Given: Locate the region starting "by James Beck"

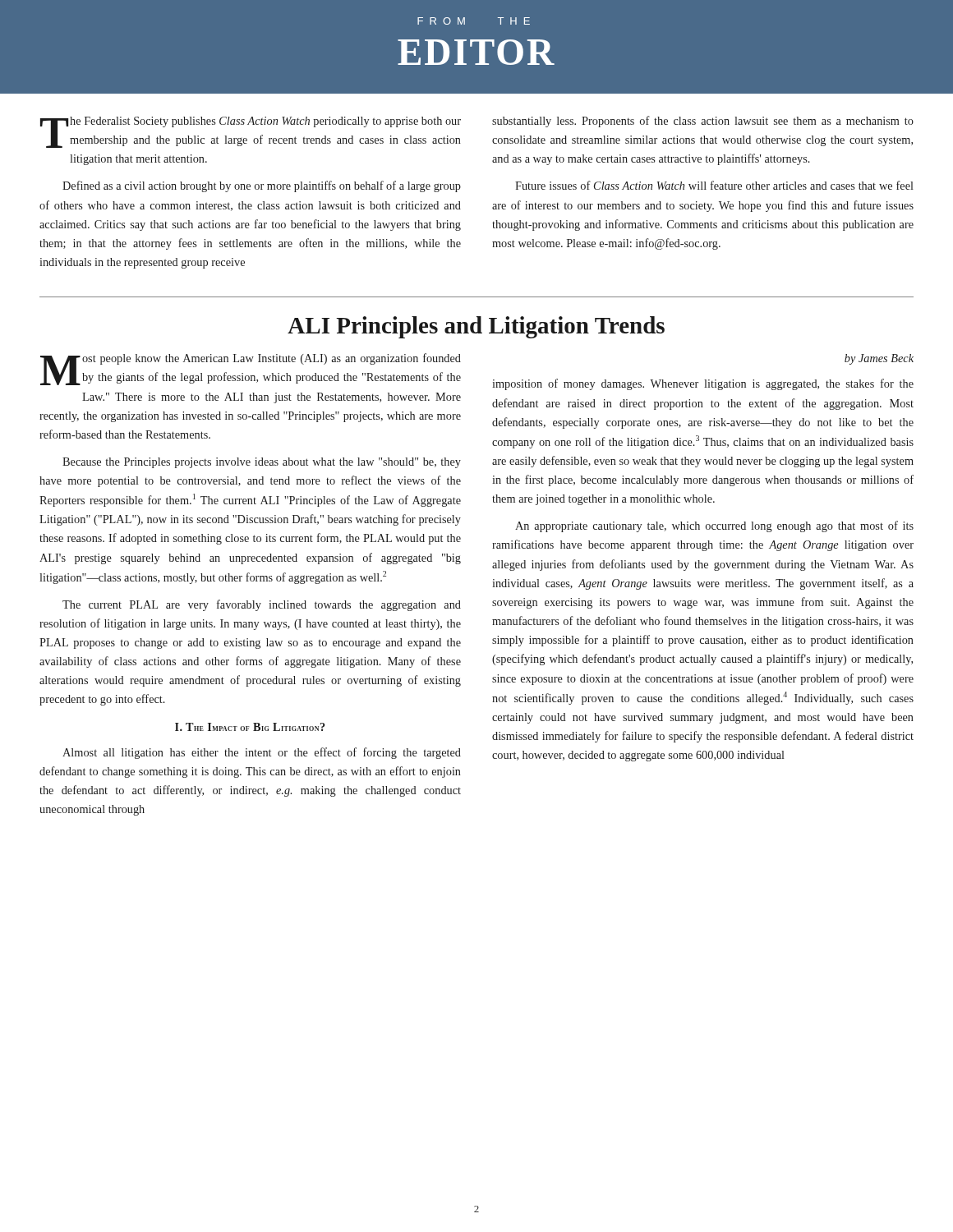Looking at the screenshot, I should tap(879, 358).
